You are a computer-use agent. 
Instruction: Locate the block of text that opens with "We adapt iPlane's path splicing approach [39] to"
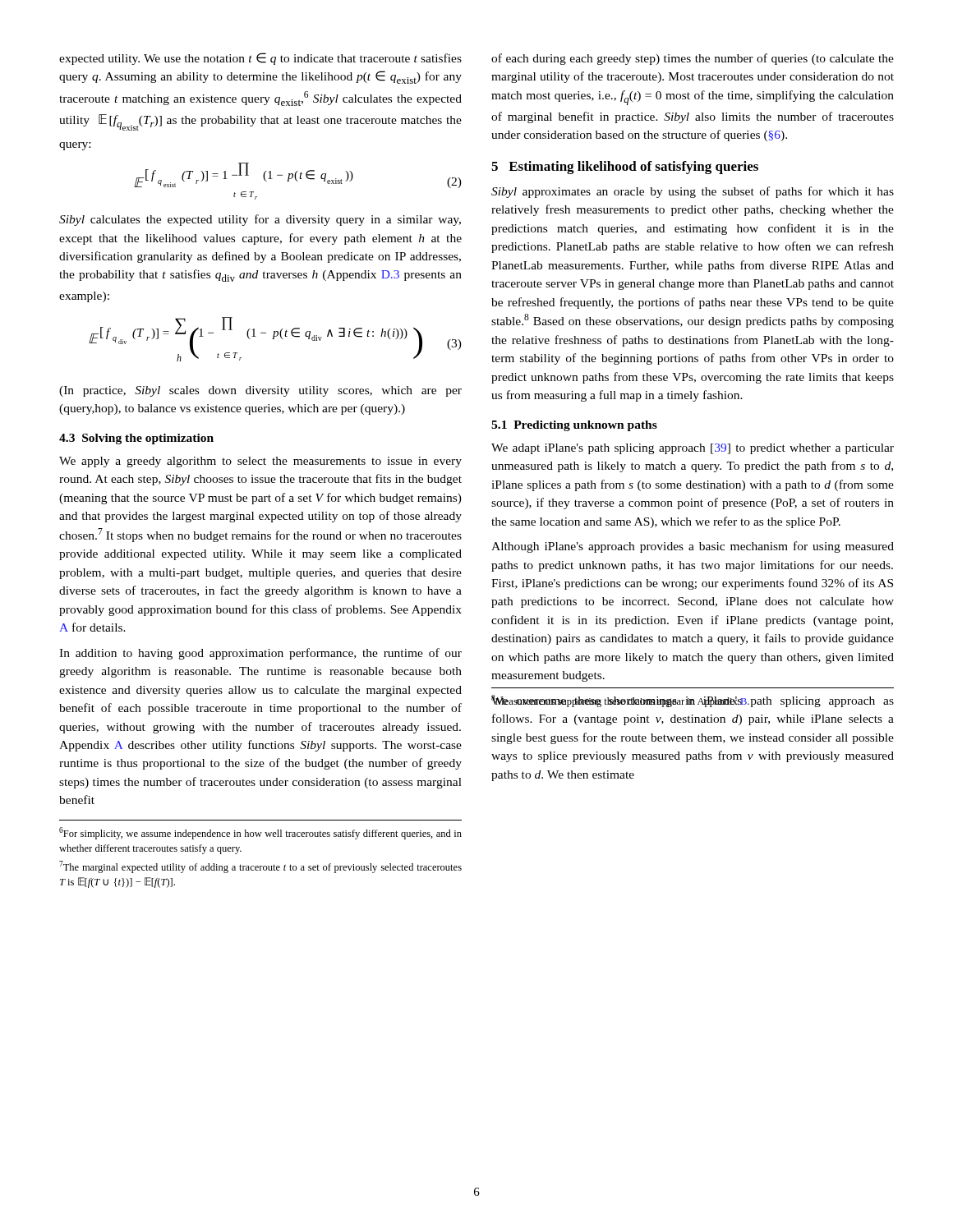pyautogui.click(x=693, y=611)
